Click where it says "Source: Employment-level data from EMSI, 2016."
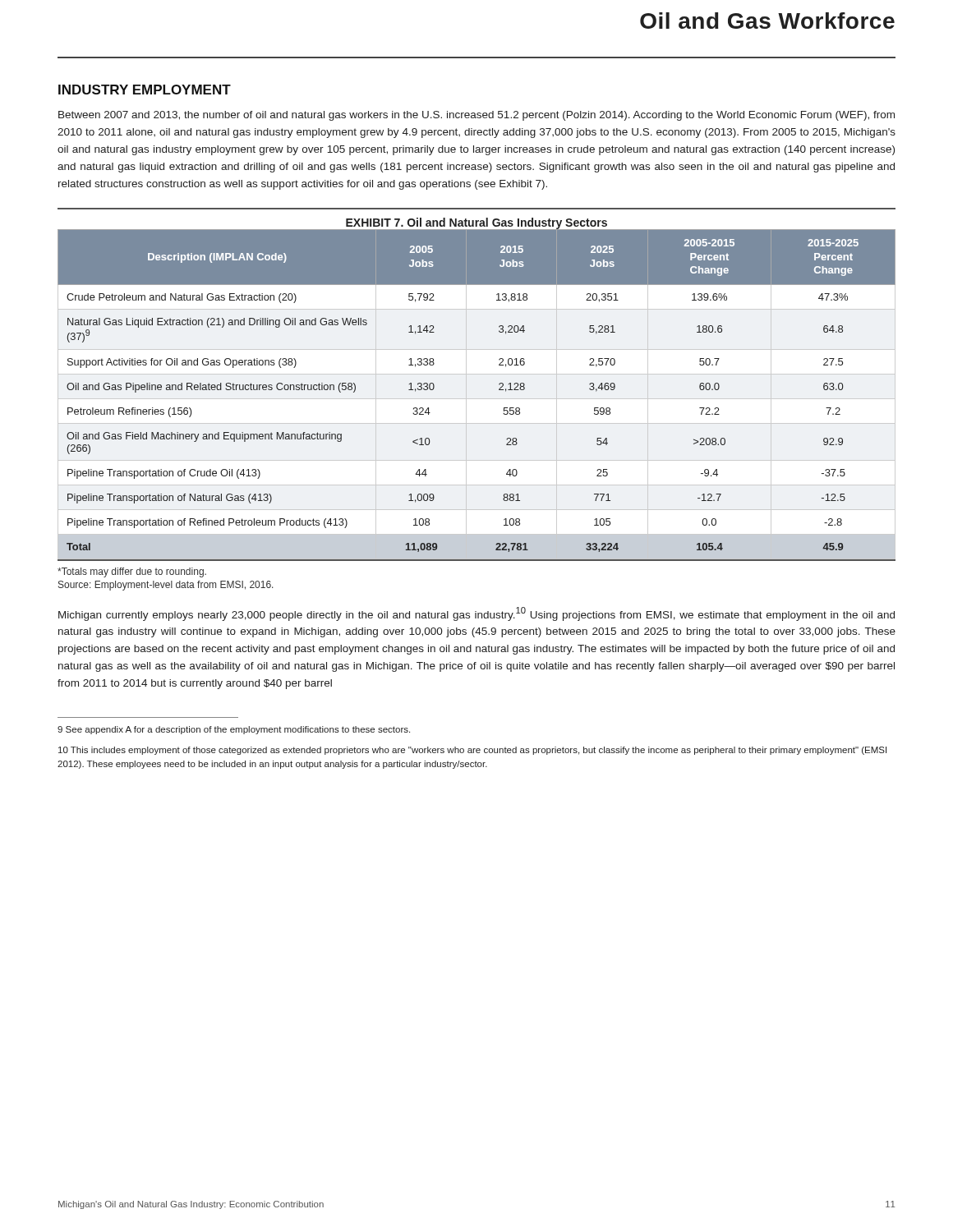The height and width of the screenshot is (1232, 953). 166,584
